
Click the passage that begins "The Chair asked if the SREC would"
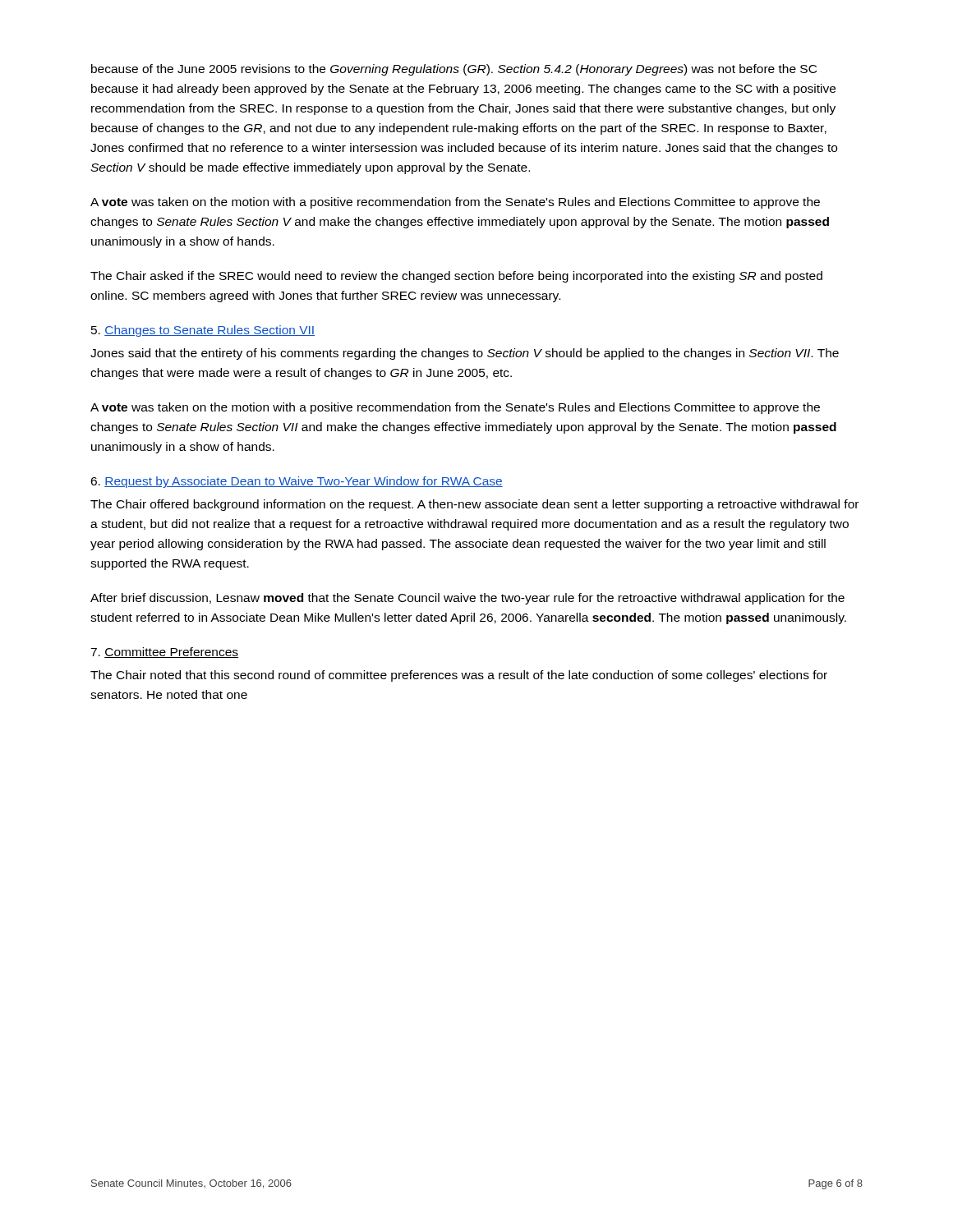[457, 286]
